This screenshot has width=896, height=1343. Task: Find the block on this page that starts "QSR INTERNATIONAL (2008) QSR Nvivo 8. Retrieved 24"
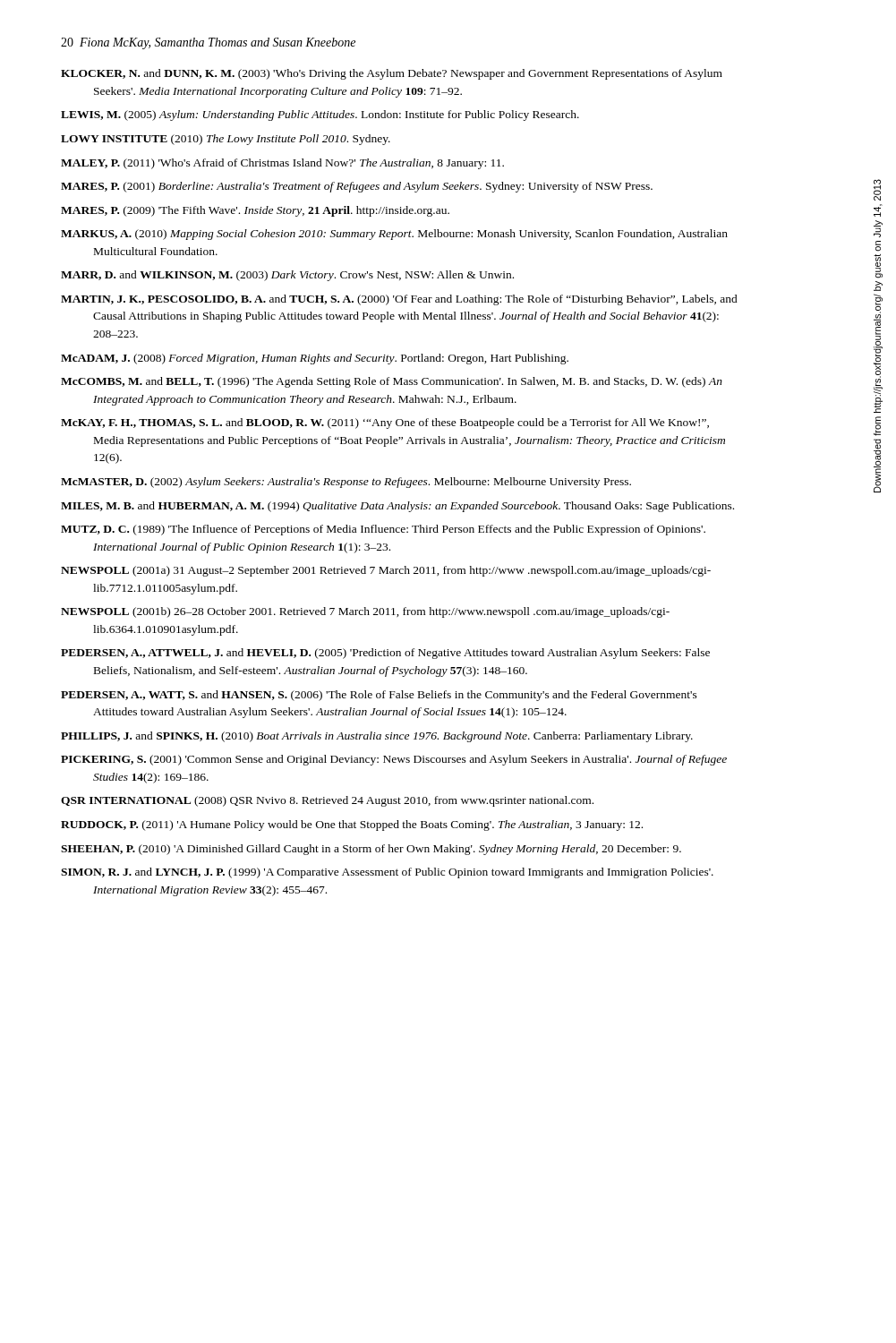[x=328, y=800]
